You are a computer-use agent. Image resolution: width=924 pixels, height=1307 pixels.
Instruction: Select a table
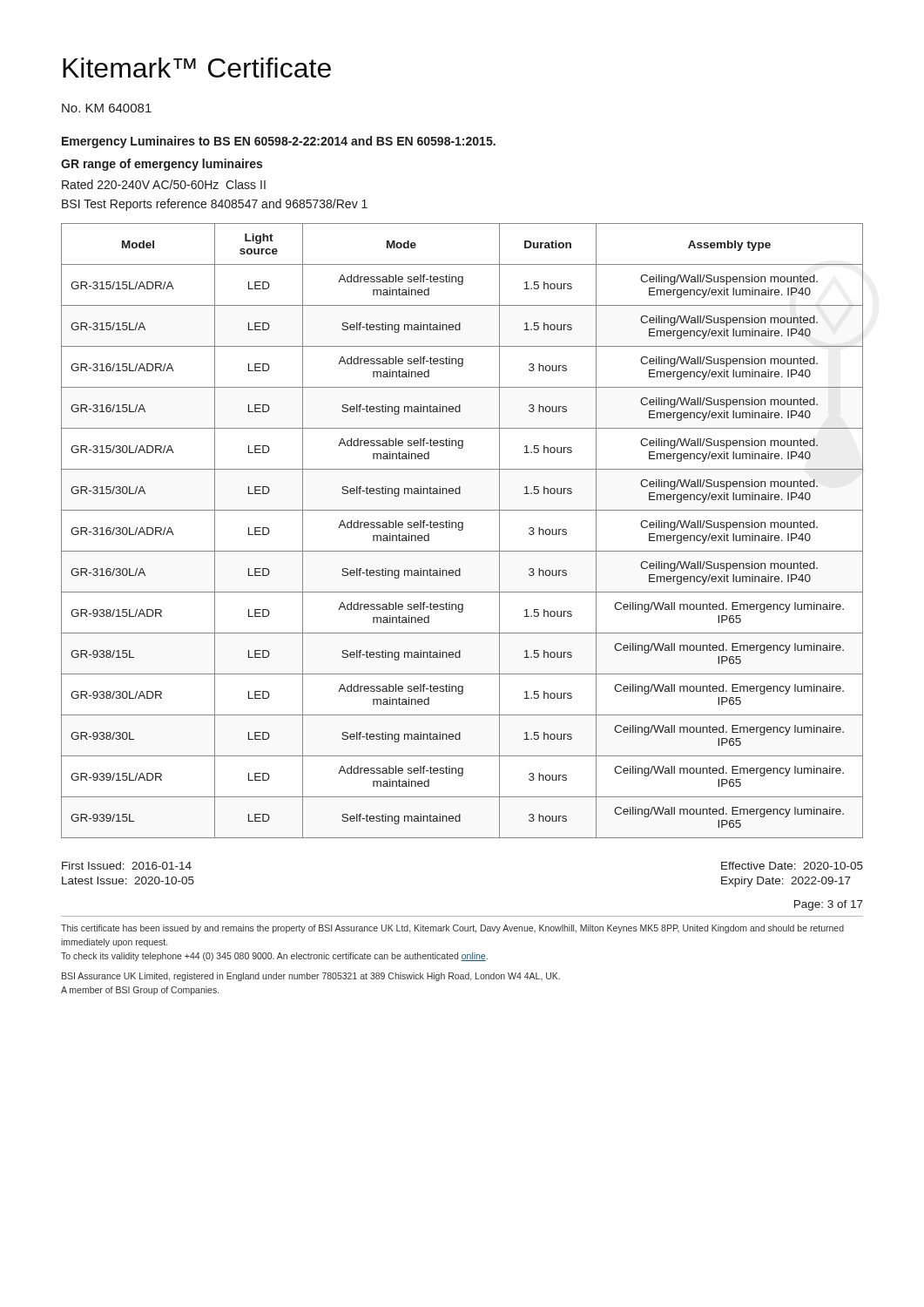[x=462, y=531]
